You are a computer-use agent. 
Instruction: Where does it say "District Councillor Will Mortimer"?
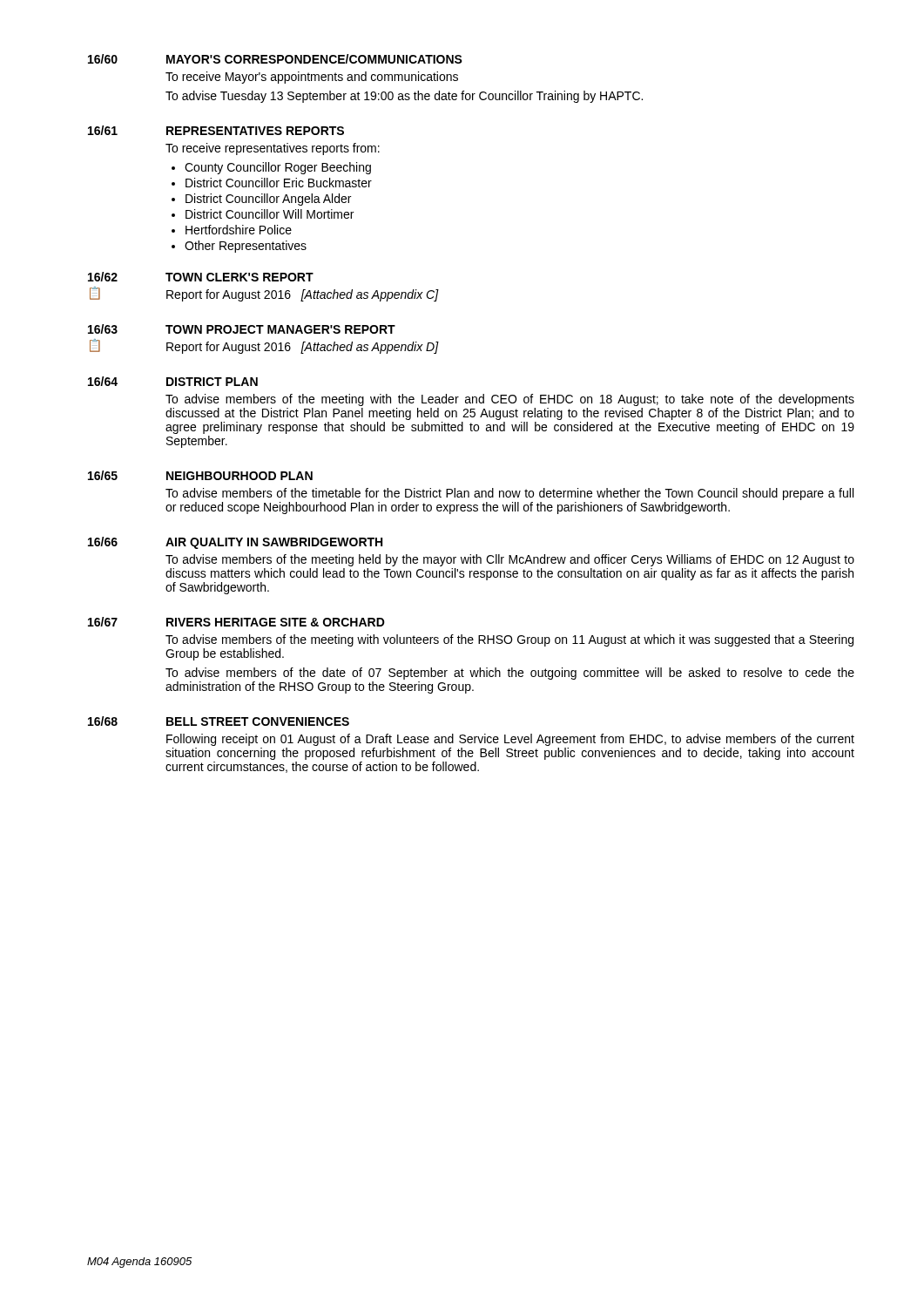(269, 214)
